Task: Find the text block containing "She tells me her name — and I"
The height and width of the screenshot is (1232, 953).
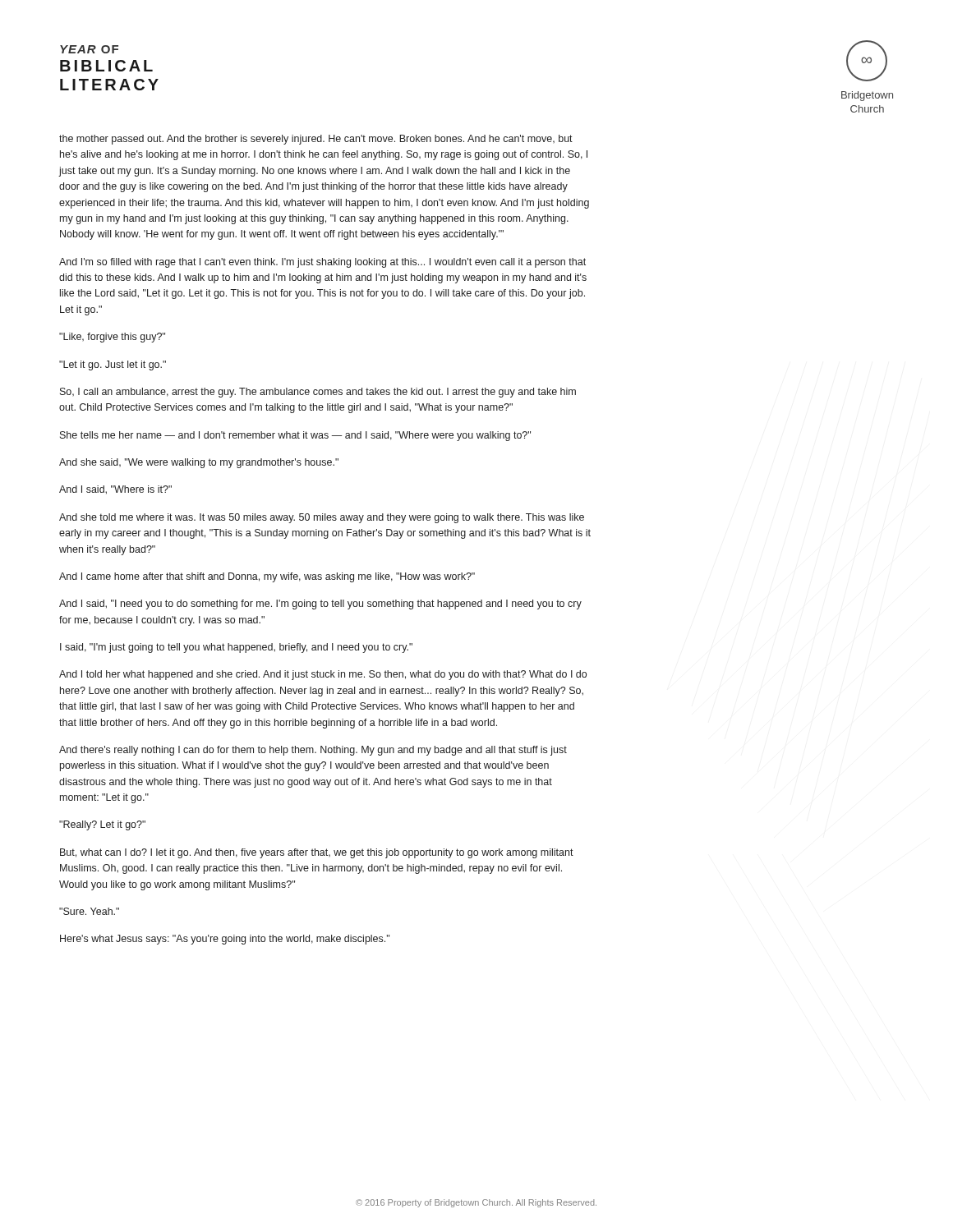Action: [325, 436]
